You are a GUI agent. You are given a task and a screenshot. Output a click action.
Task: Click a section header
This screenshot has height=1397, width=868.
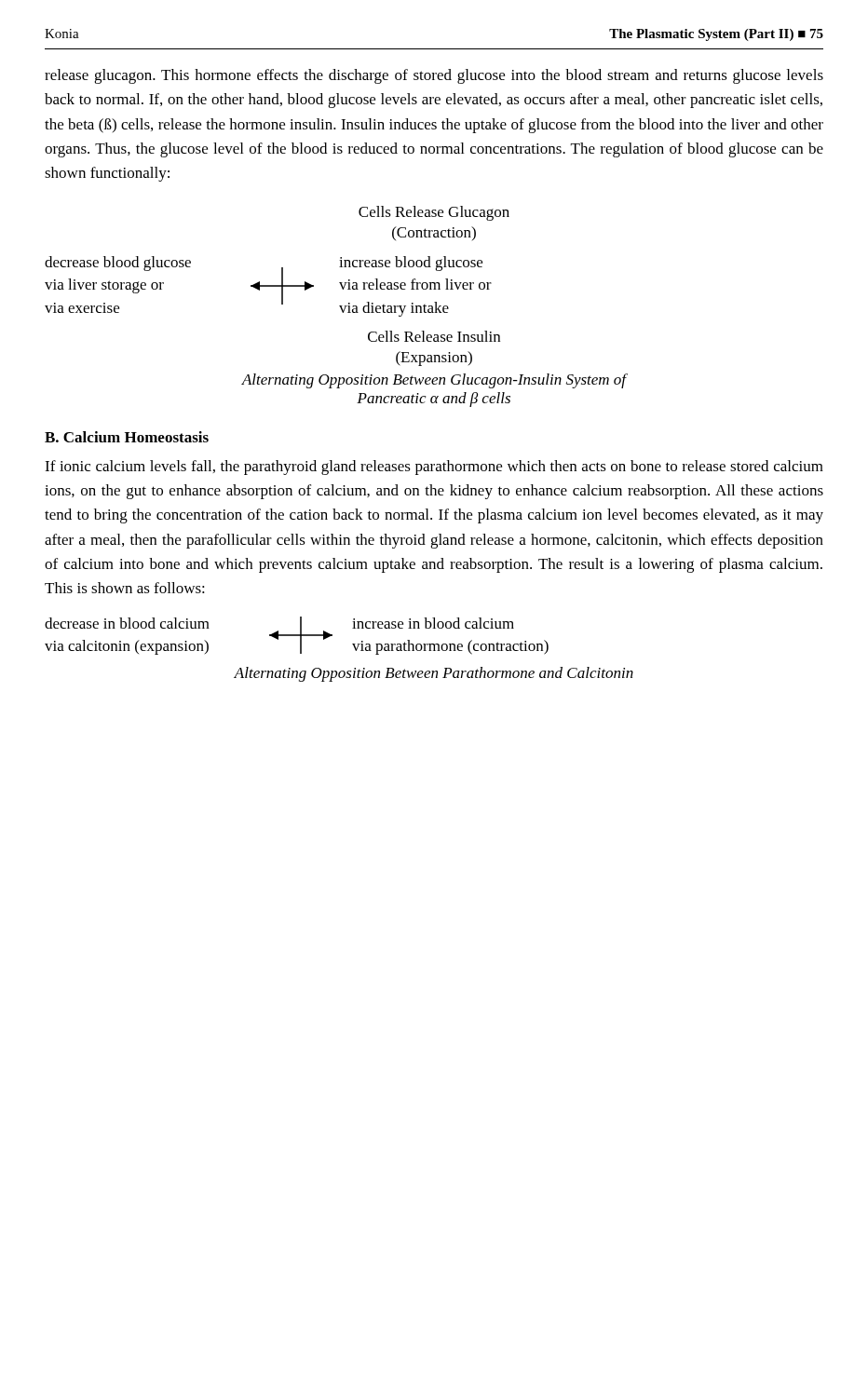pos(127,437)
